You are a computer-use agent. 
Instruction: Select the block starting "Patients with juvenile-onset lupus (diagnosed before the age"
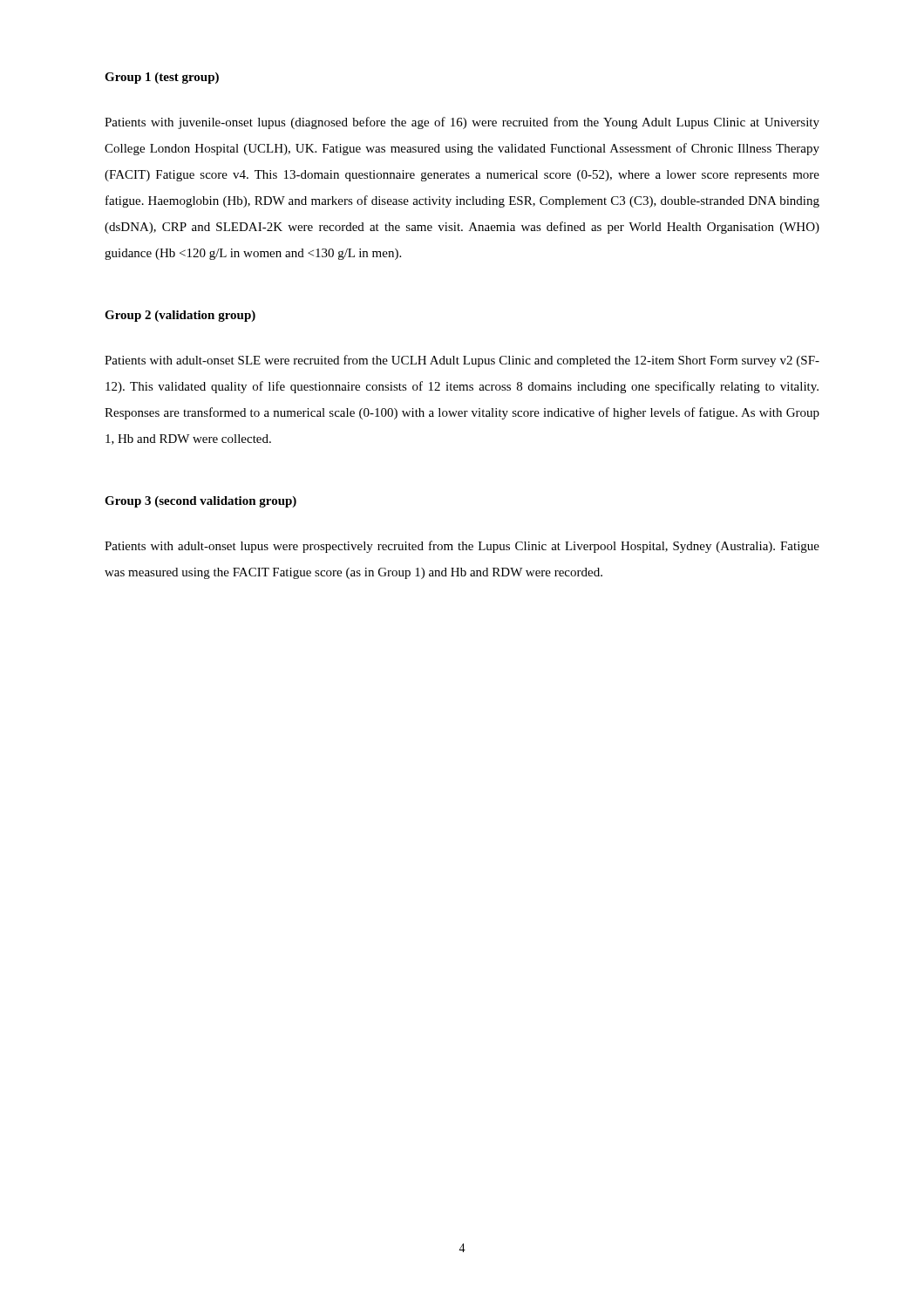pyautogui.click(x=462, y=188)
